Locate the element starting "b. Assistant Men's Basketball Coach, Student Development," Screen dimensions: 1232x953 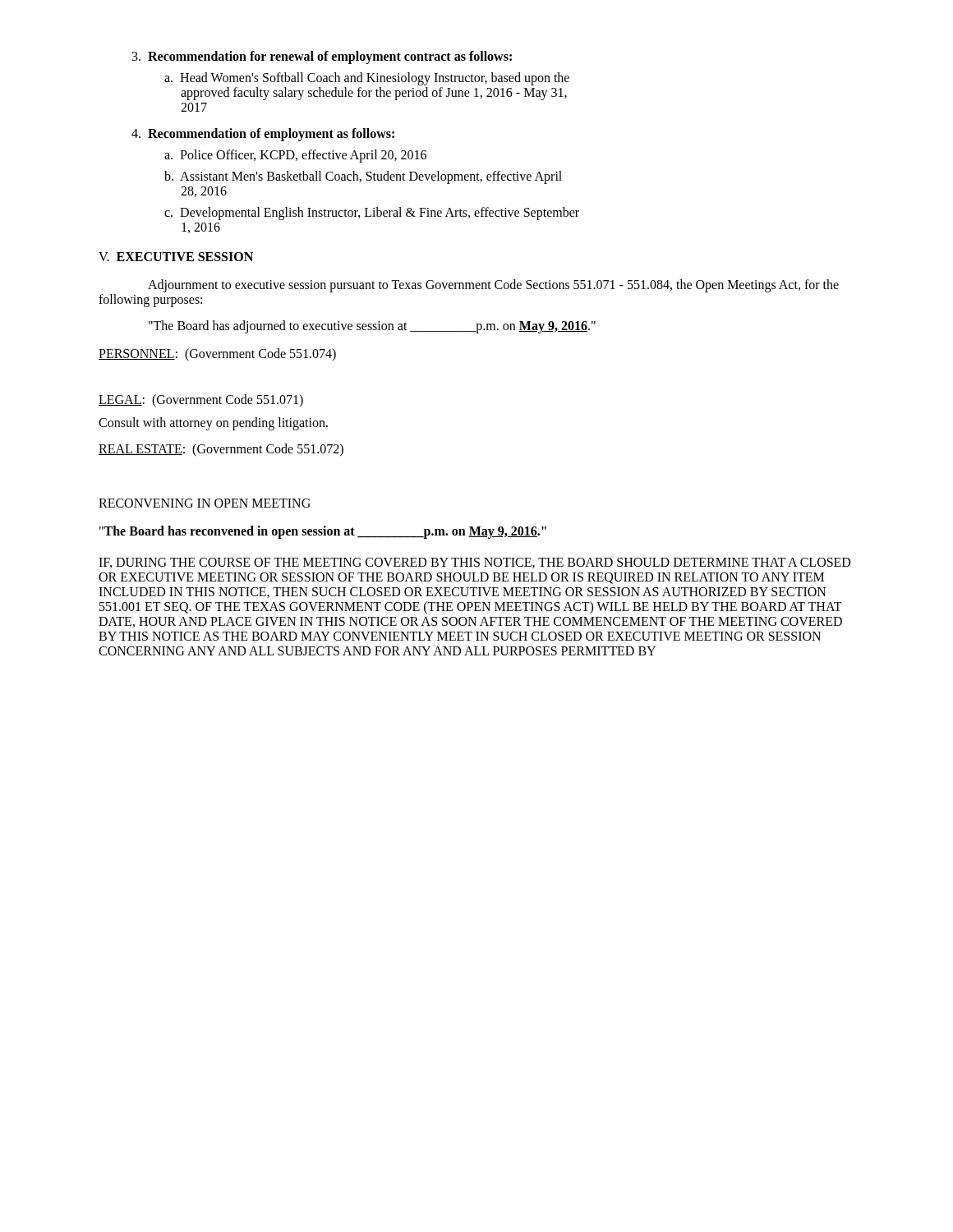pos(363,184)
